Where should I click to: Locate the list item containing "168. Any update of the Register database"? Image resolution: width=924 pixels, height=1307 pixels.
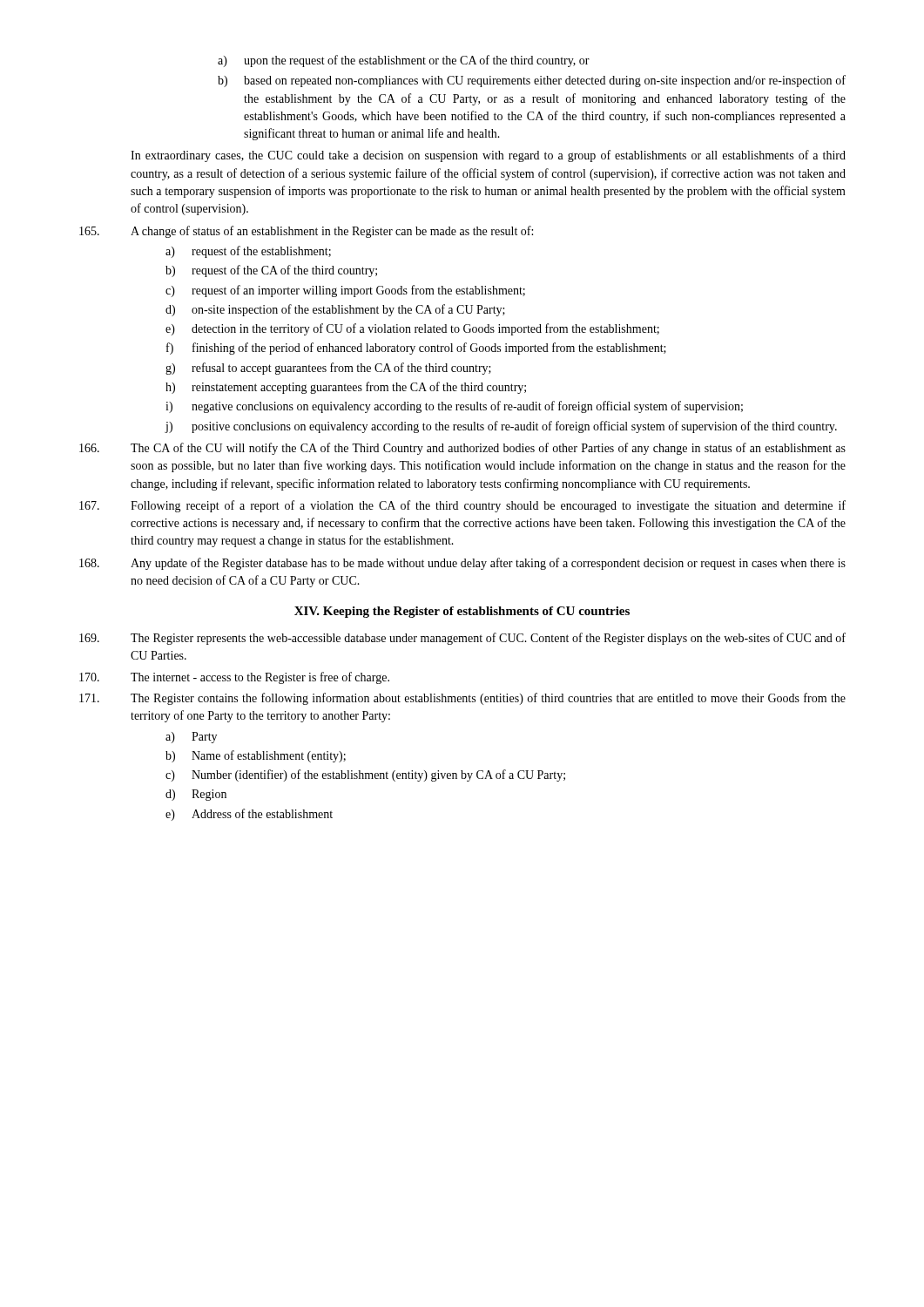[x=462, y=572]
